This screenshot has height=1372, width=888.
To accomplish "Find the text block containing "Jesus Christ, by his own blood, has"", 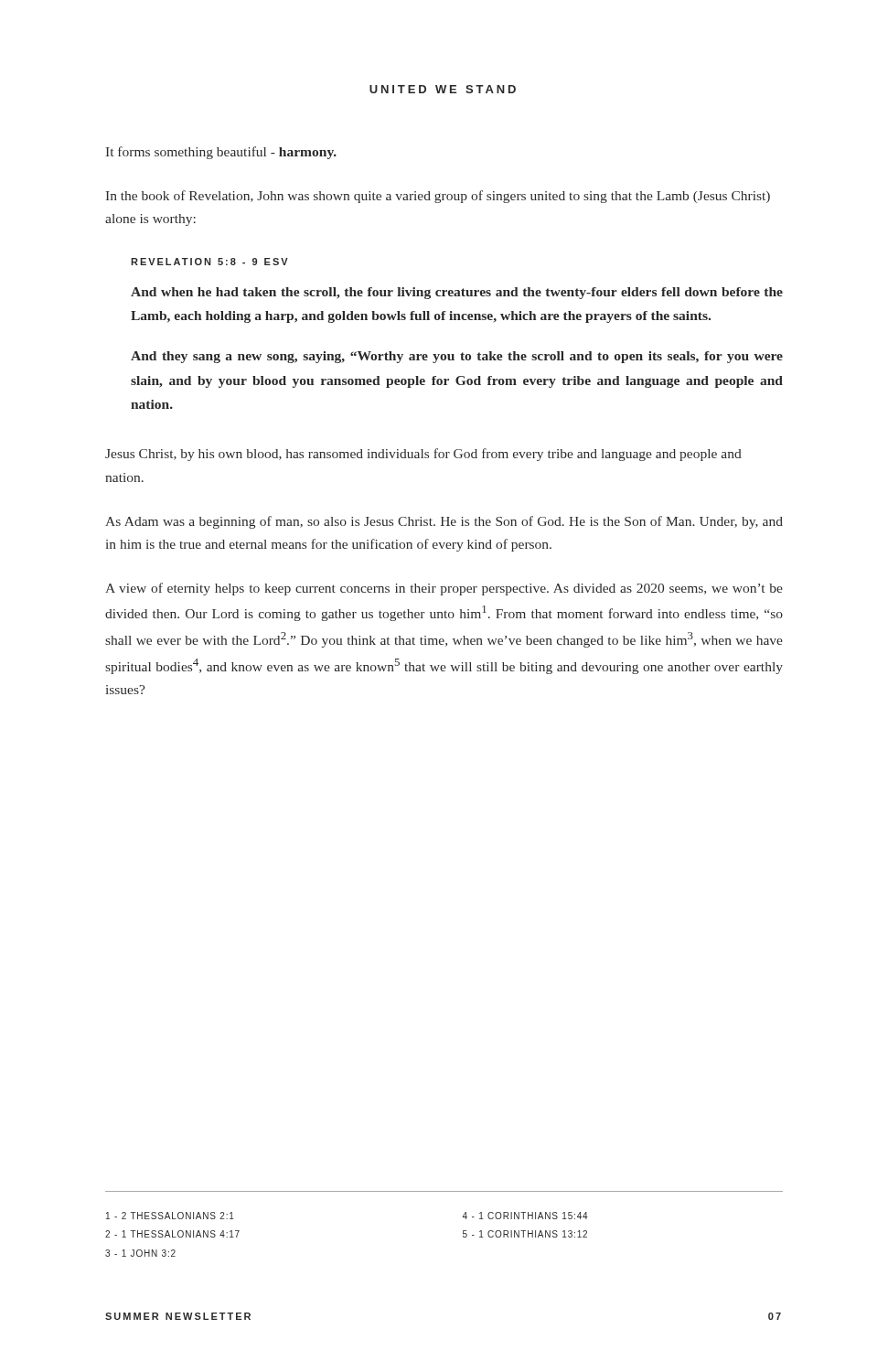I will tap(423, 465).
